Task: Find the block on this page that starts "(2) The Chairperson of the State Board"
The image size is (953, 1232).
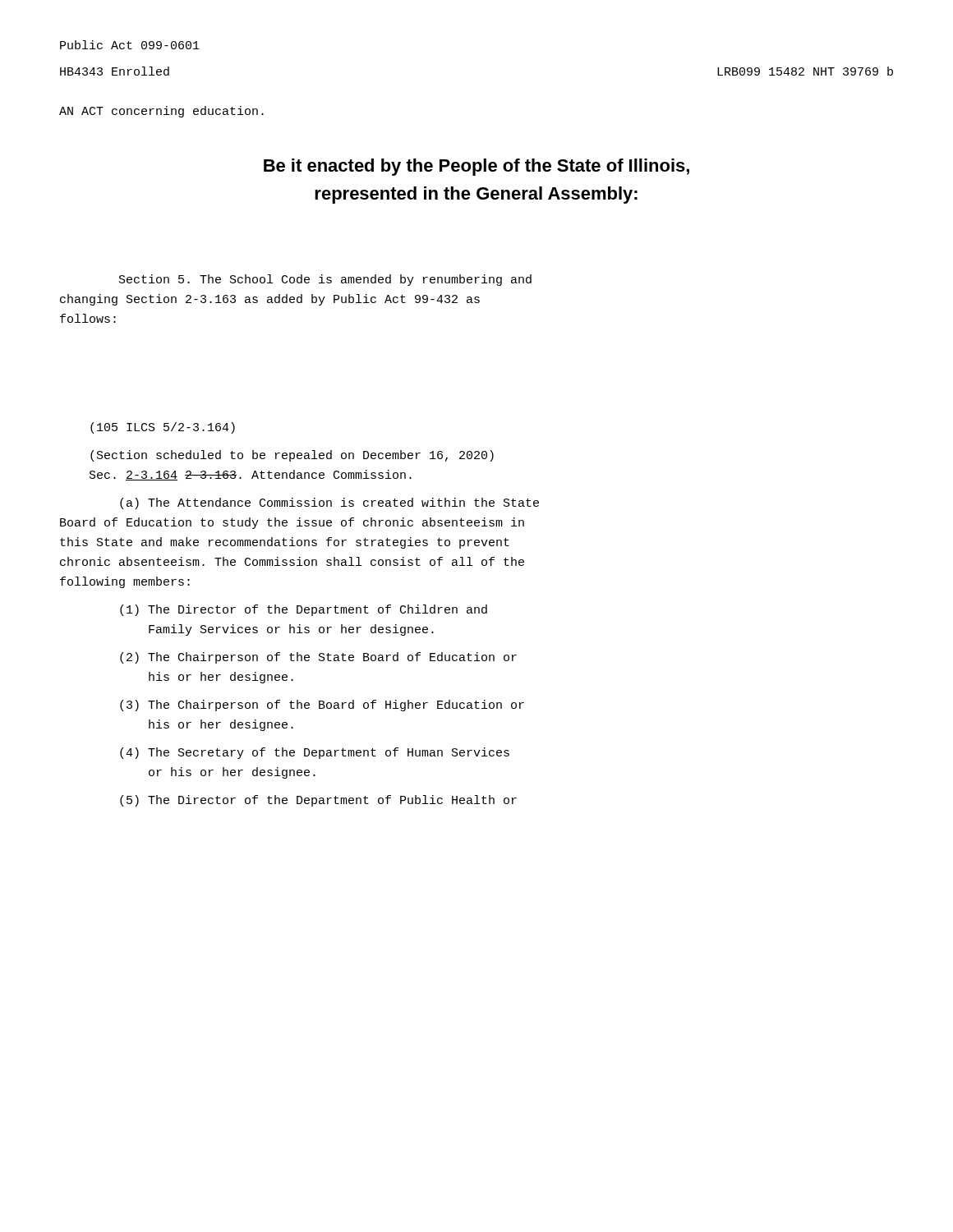Action: point(332,658)
